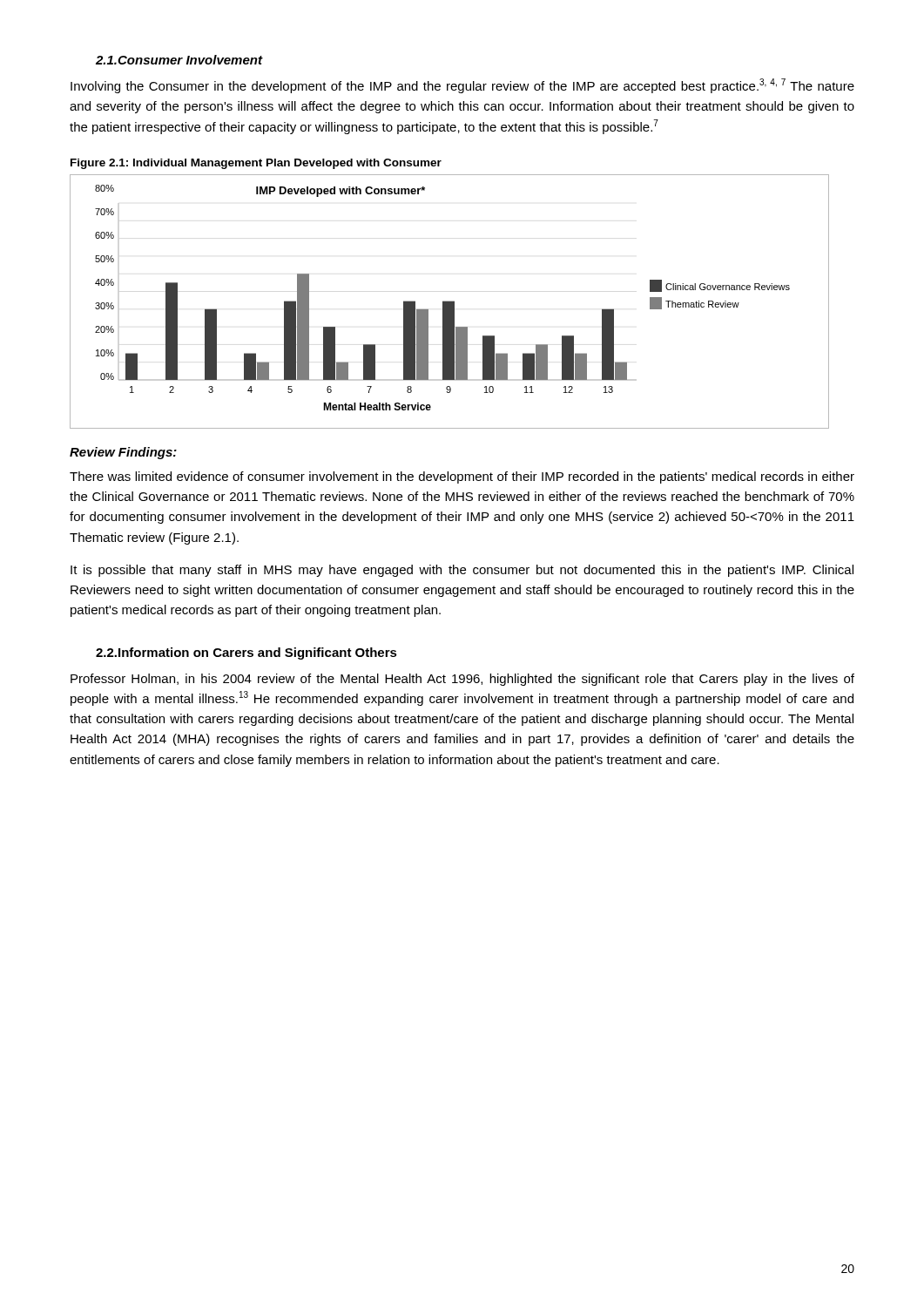This screenshot has height=1307, width=924.
Task: Locate the text block containing "It is possible that many"
Action: (x=462, y=589)
